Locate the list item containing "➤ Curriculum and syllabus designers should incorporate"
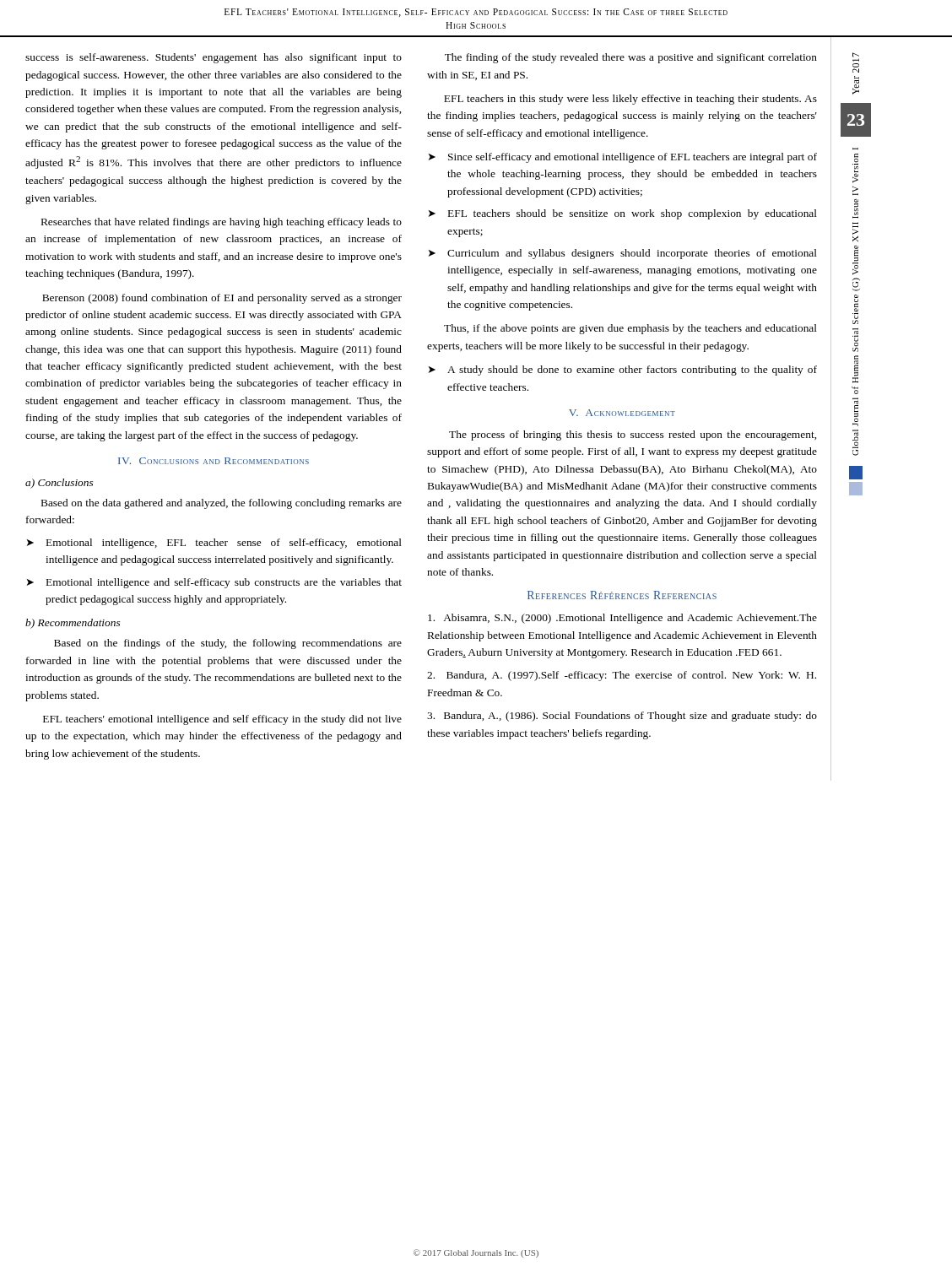Screen dimensions: 1266x952 [x=622, y=279]
